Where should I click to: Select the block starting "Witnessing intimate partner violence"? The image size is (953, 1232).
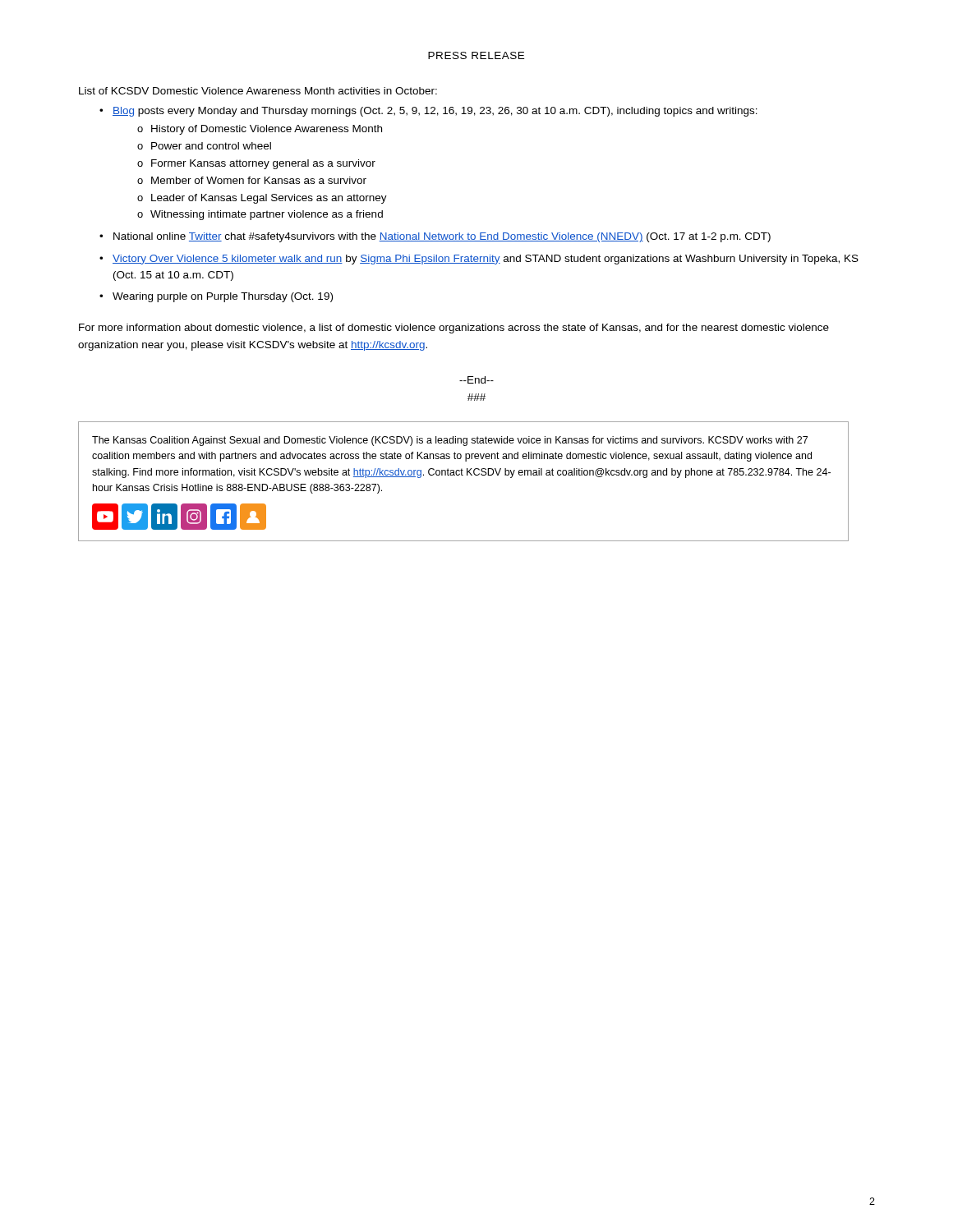click(267, 214)
